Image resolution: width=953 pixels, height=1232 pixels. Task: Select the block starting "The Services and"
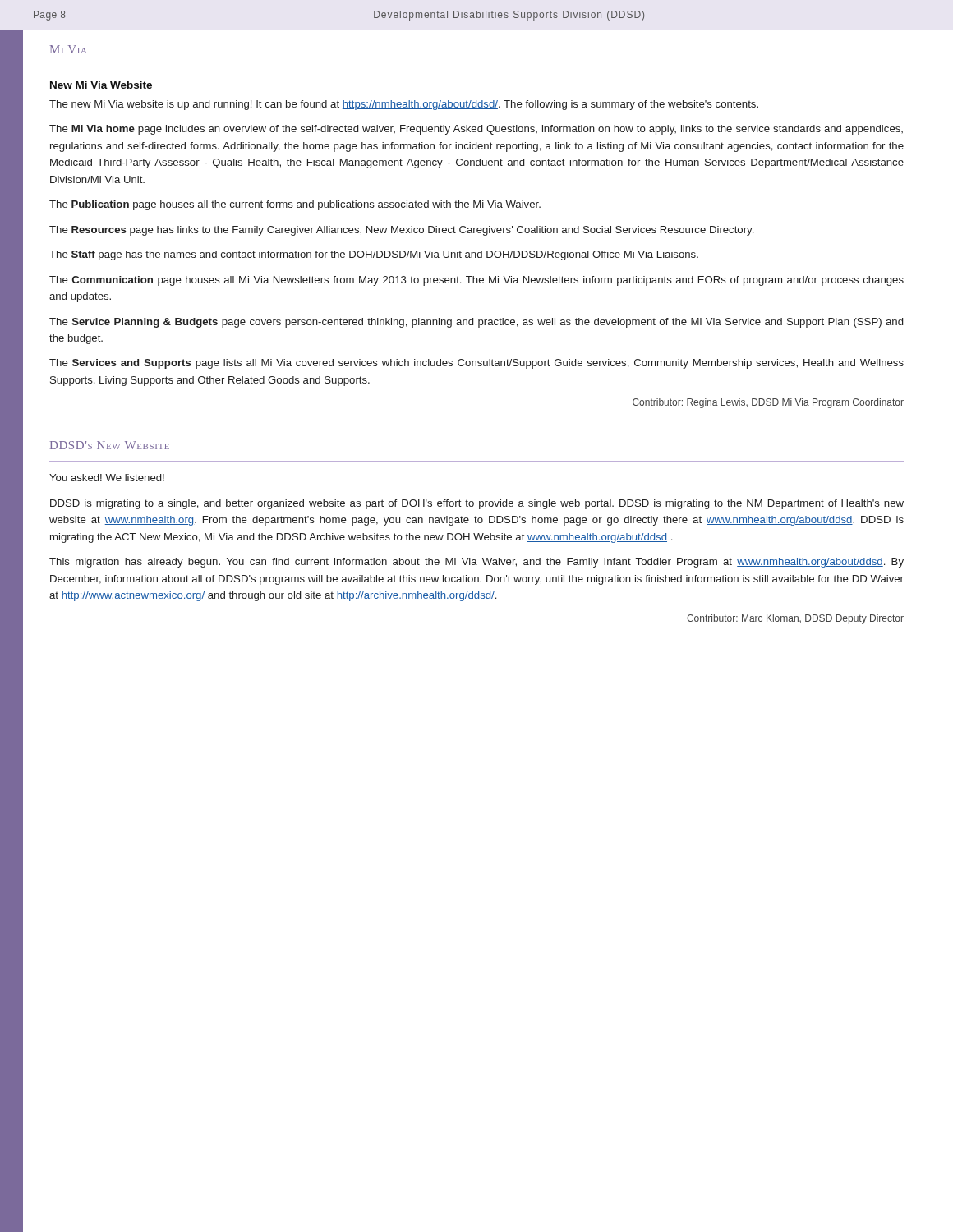point(476,372)
